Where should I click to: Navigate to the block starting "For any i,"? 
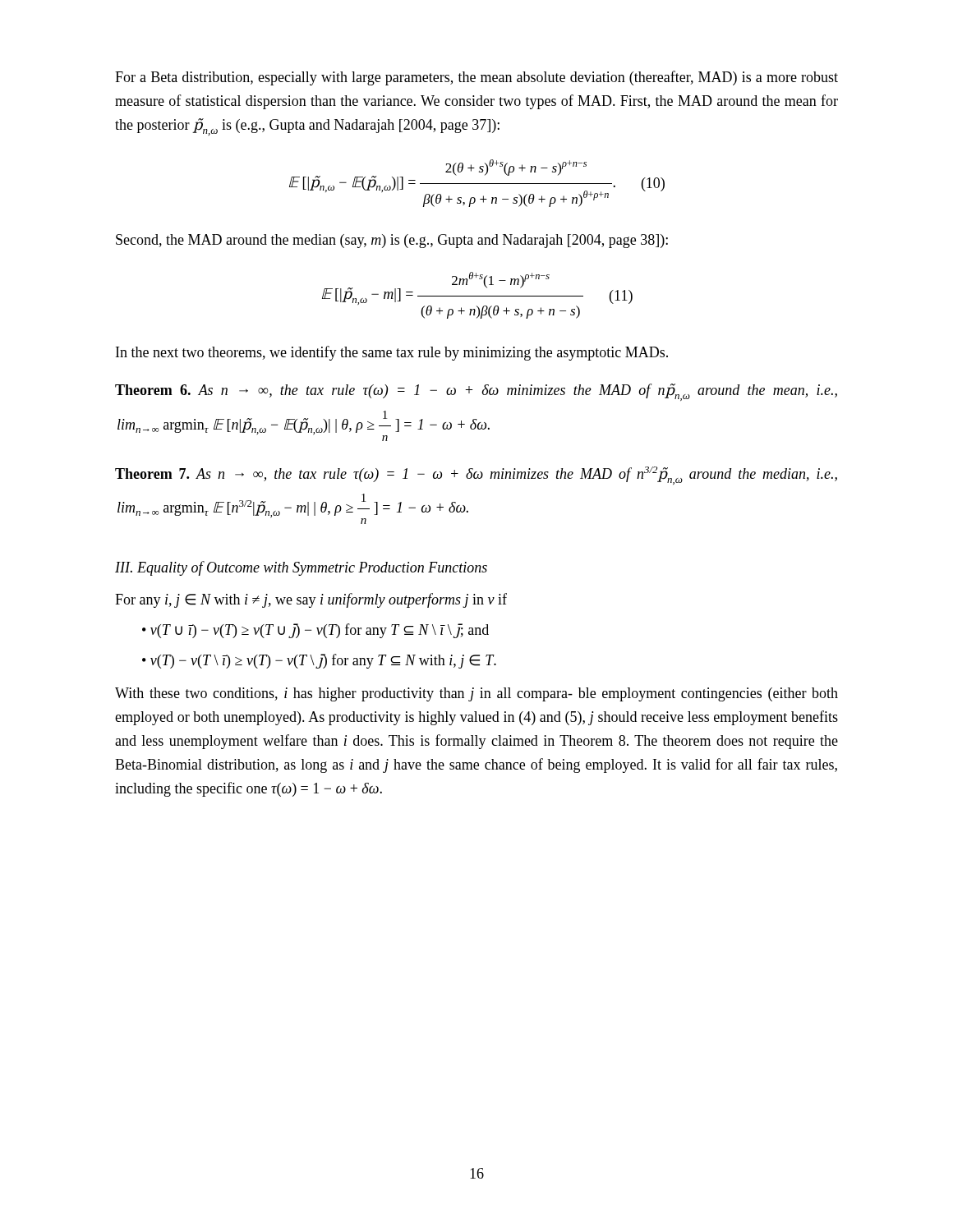click(311, 600)
